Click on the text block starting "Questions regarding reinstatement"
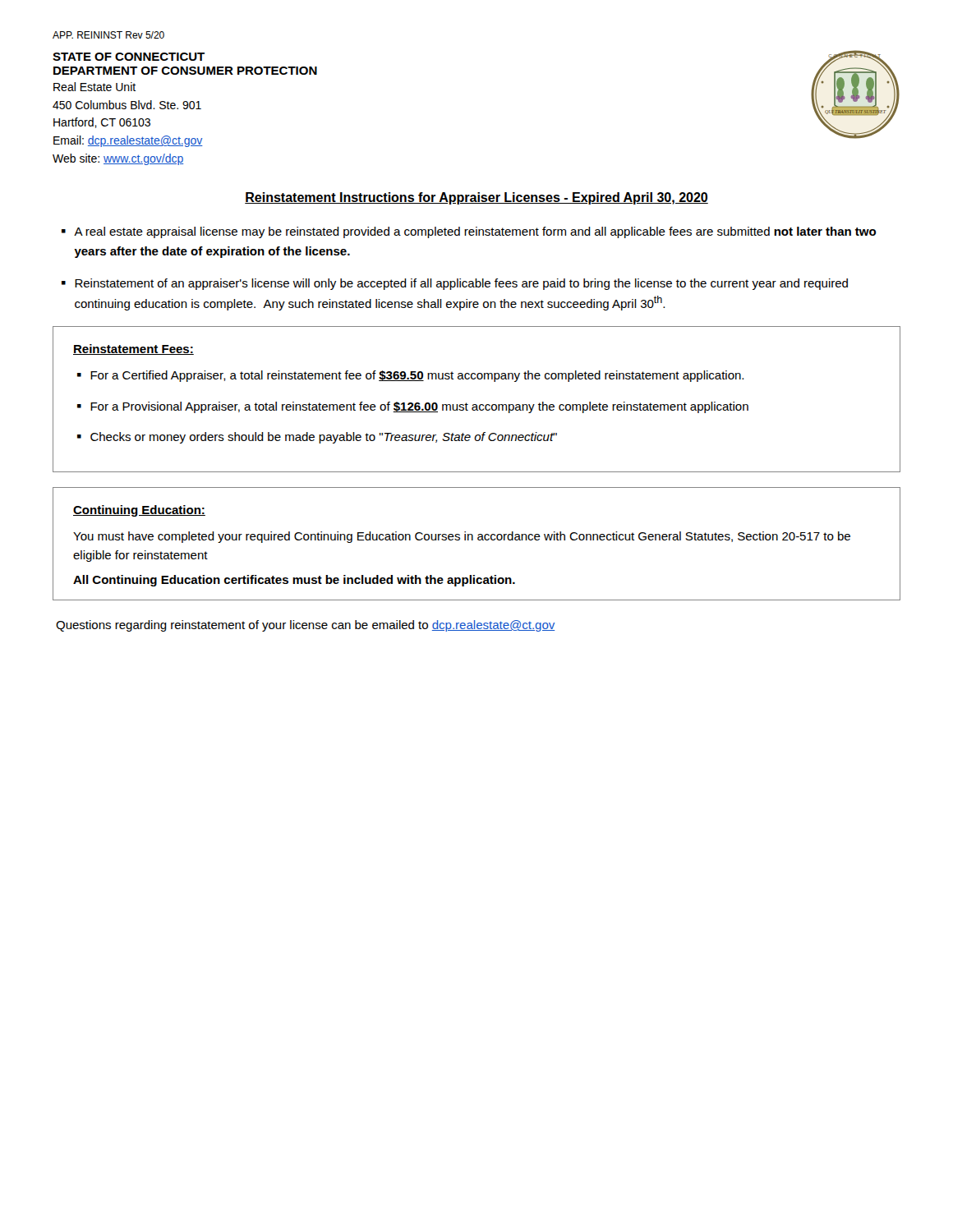953x1232 pixels. 305,625
